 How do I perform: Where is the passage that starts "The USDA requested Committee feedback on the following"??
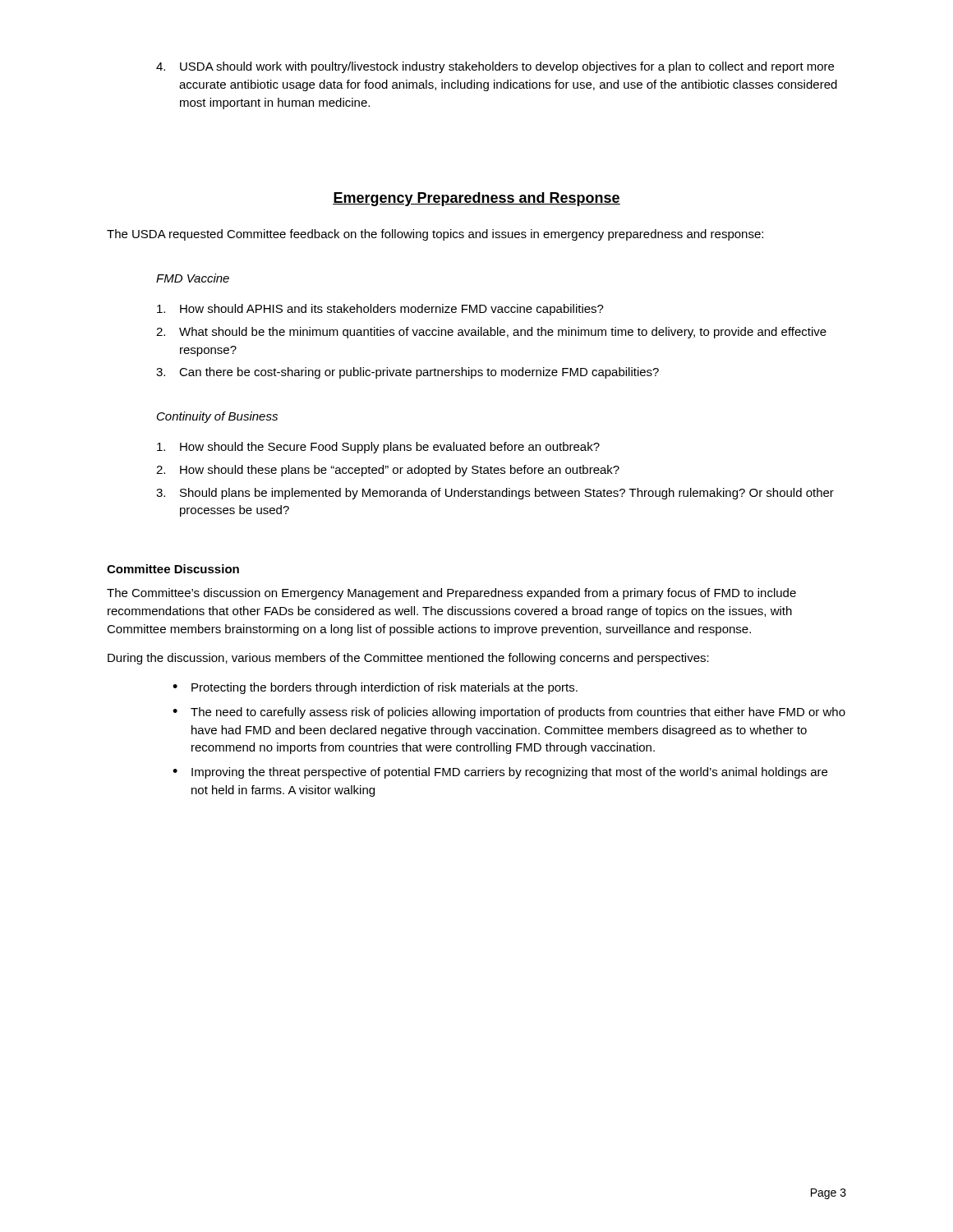476,234
